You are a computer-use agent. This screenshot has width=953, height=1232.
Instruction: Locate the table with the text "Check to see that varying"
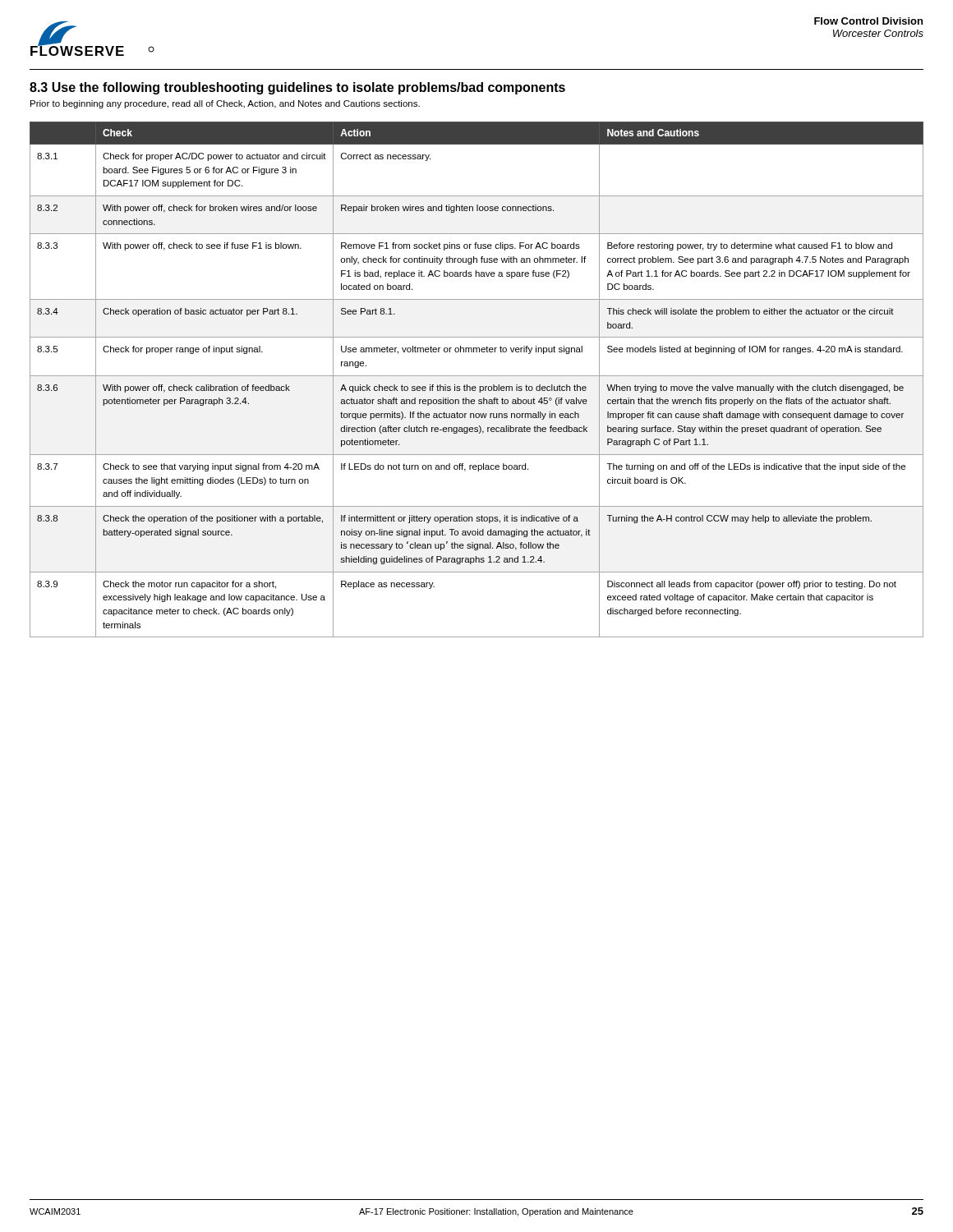476,652
